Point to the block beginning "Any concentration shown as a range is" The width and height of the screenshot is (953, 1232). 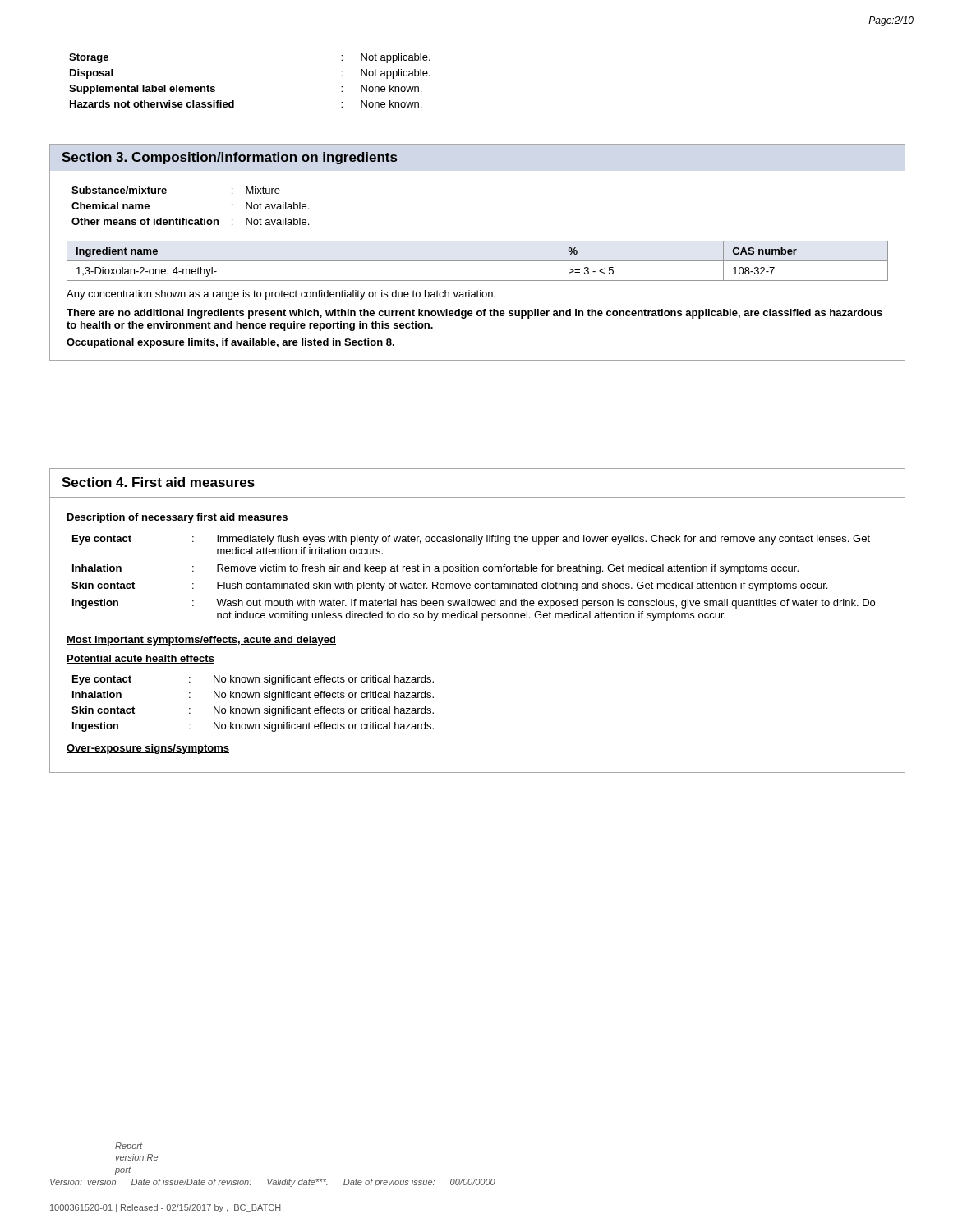(281, 294)
